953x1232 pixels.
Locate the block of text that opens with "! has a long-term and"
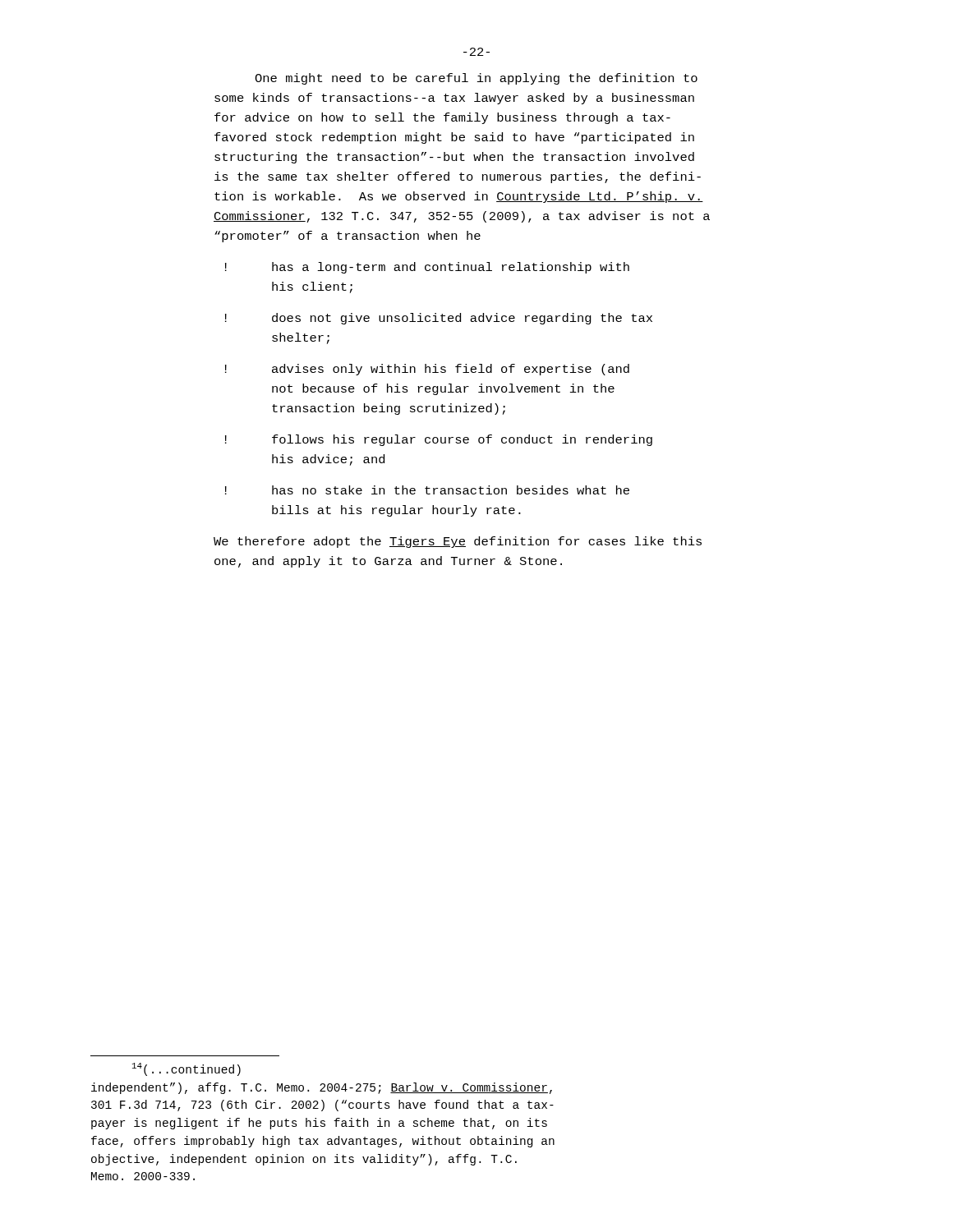click(x=485, y=278)
